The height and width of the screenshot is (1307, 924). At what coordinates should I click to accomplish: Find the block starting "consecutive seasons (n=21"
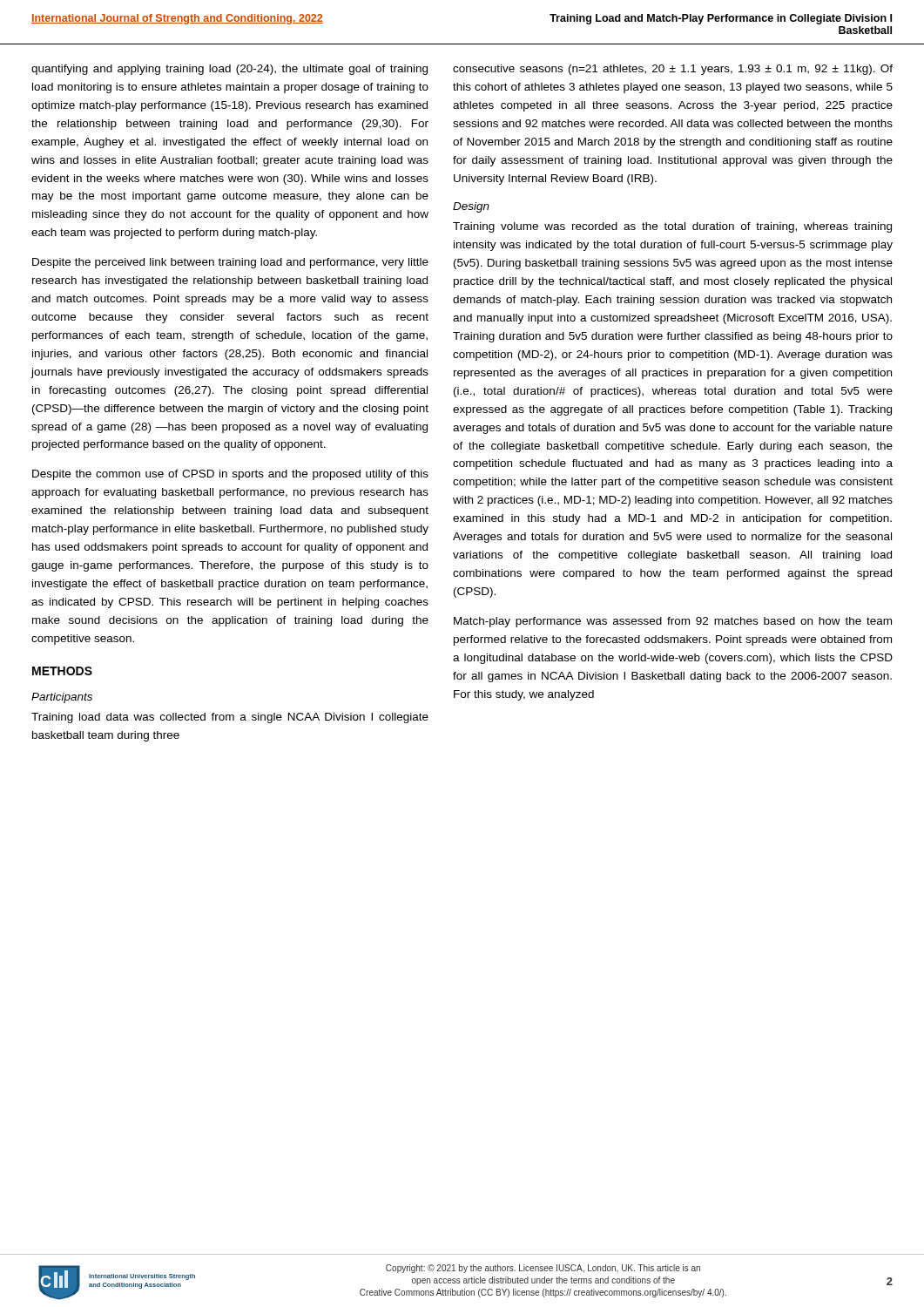[x=673, y=124]
